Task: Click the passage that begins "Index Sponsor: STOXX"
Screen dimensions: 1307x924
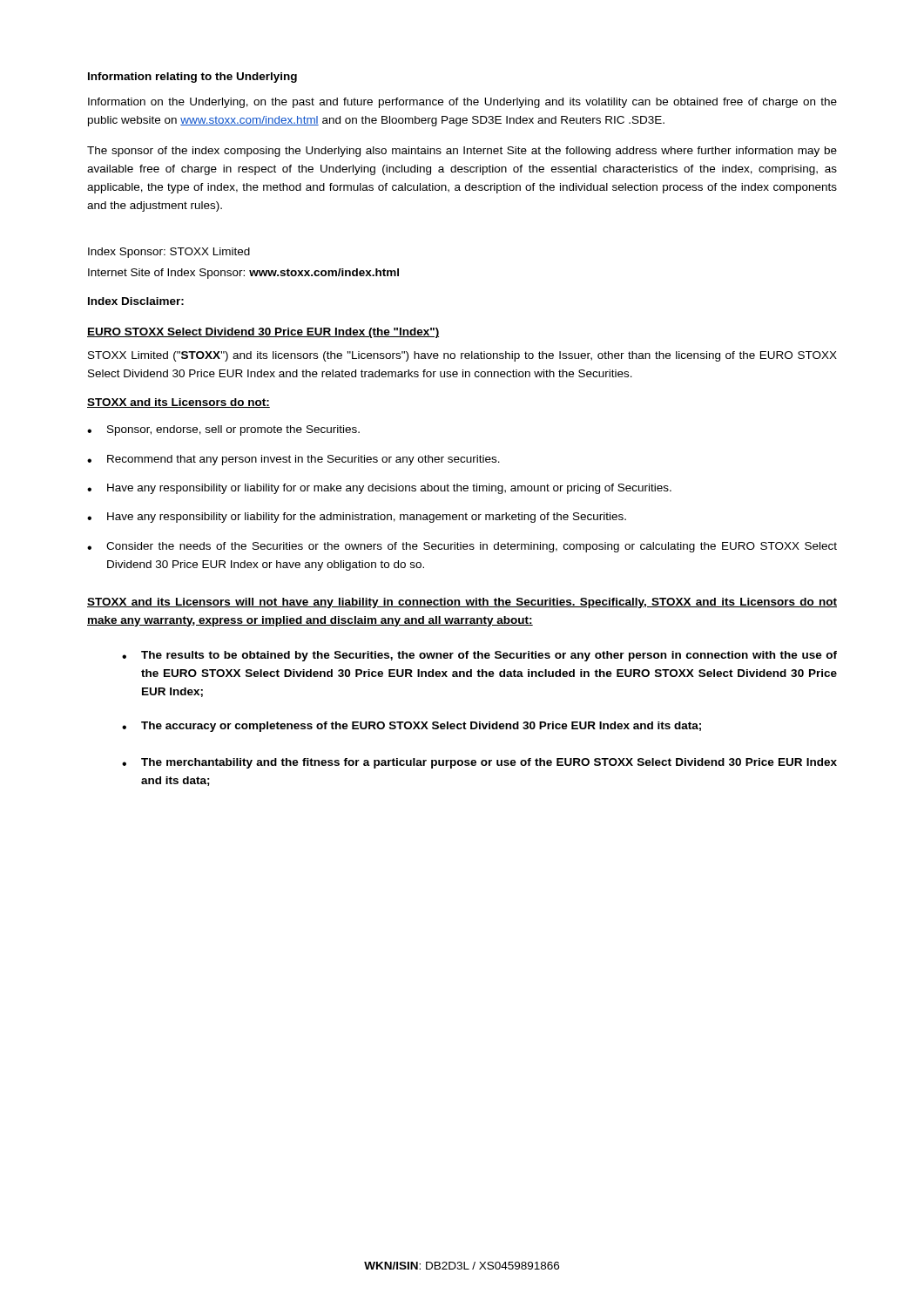Action: tap(169, 253)
